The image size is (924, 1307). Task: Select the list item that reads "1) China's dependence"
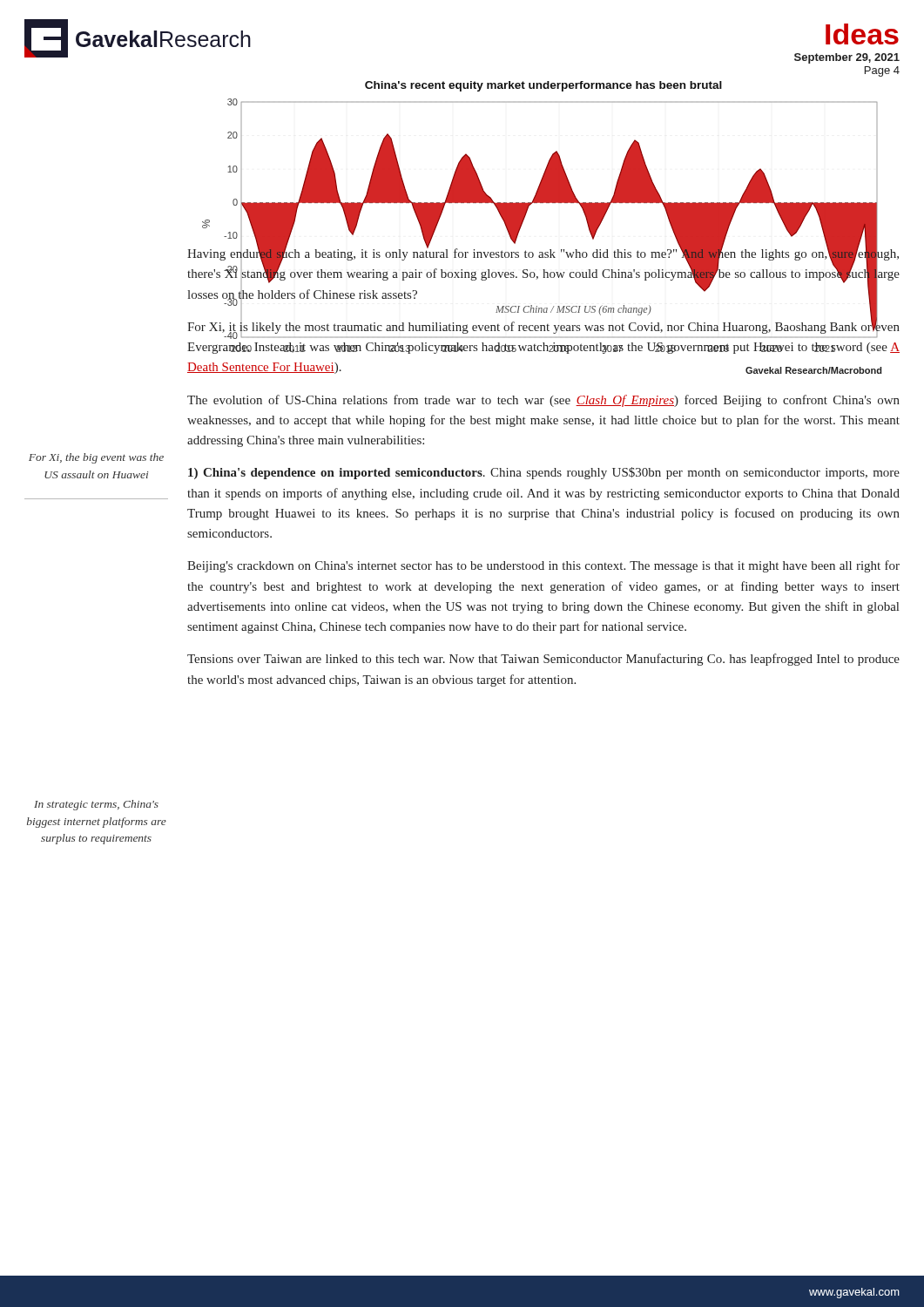(x=543, y=503)
